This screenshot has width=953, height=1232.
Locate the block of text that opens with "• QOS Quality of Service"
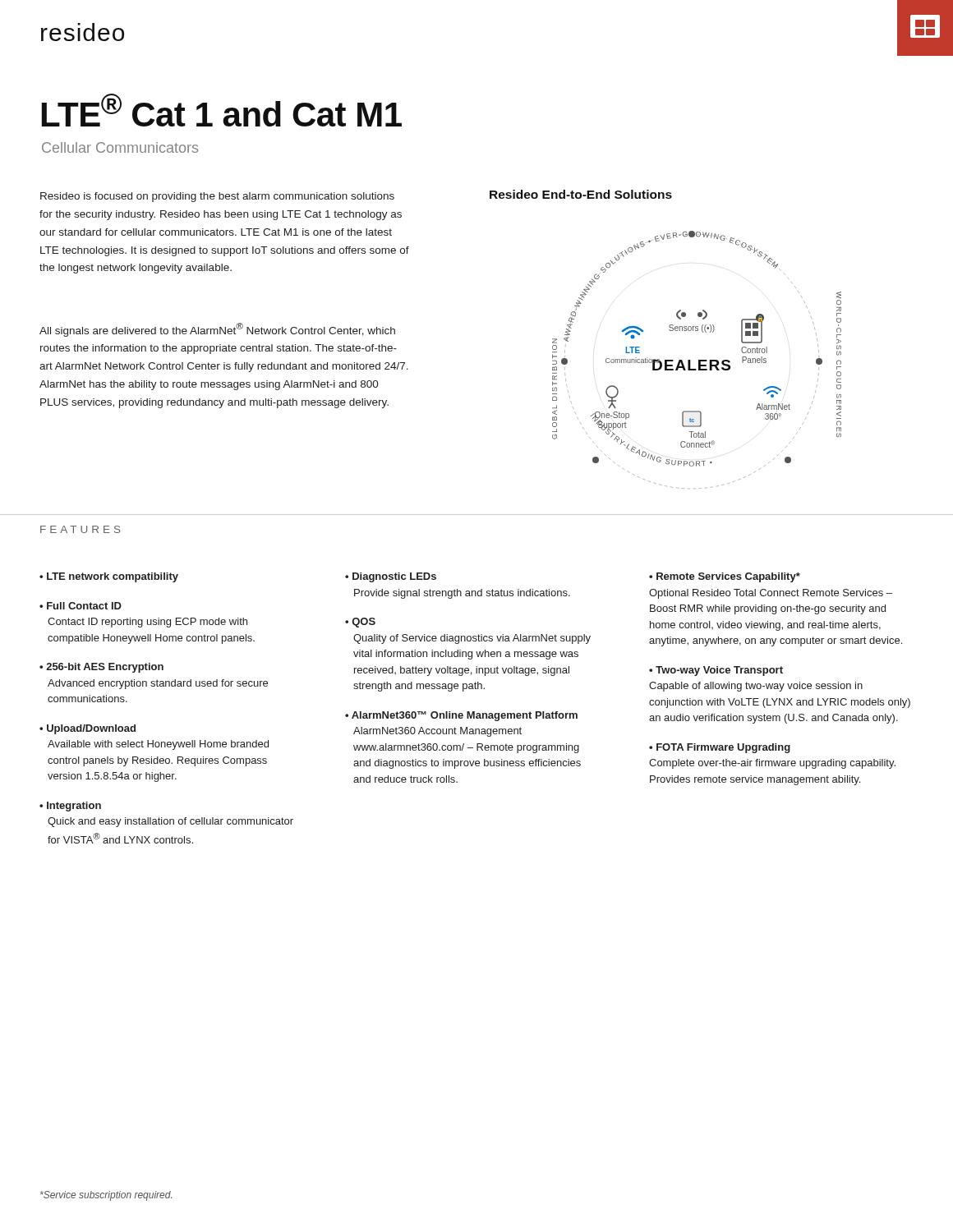point(472,654)
